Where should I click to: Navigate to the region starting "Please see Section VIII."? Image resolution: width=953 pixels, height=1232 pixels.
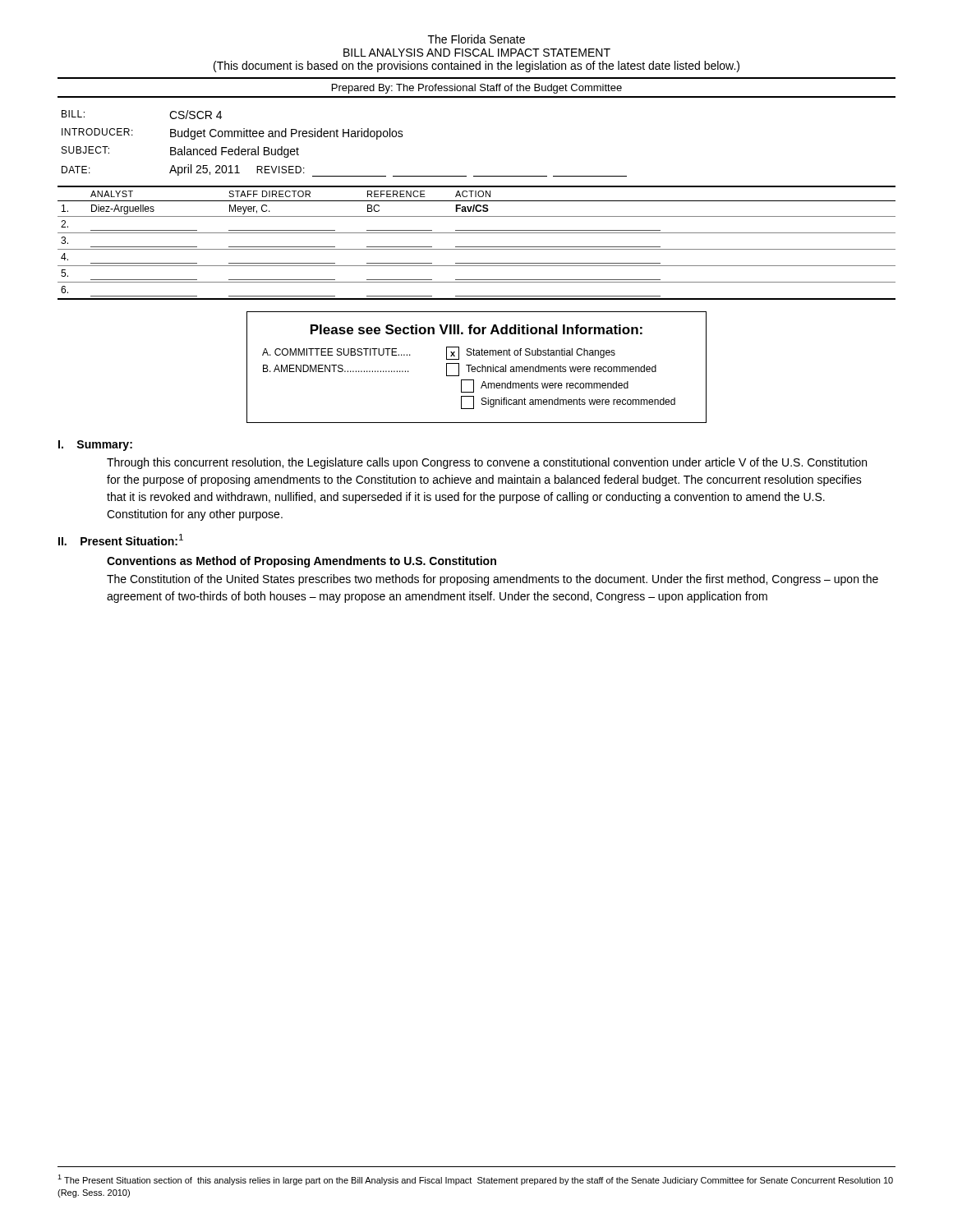pyautogui.click(x=476, y=365)
